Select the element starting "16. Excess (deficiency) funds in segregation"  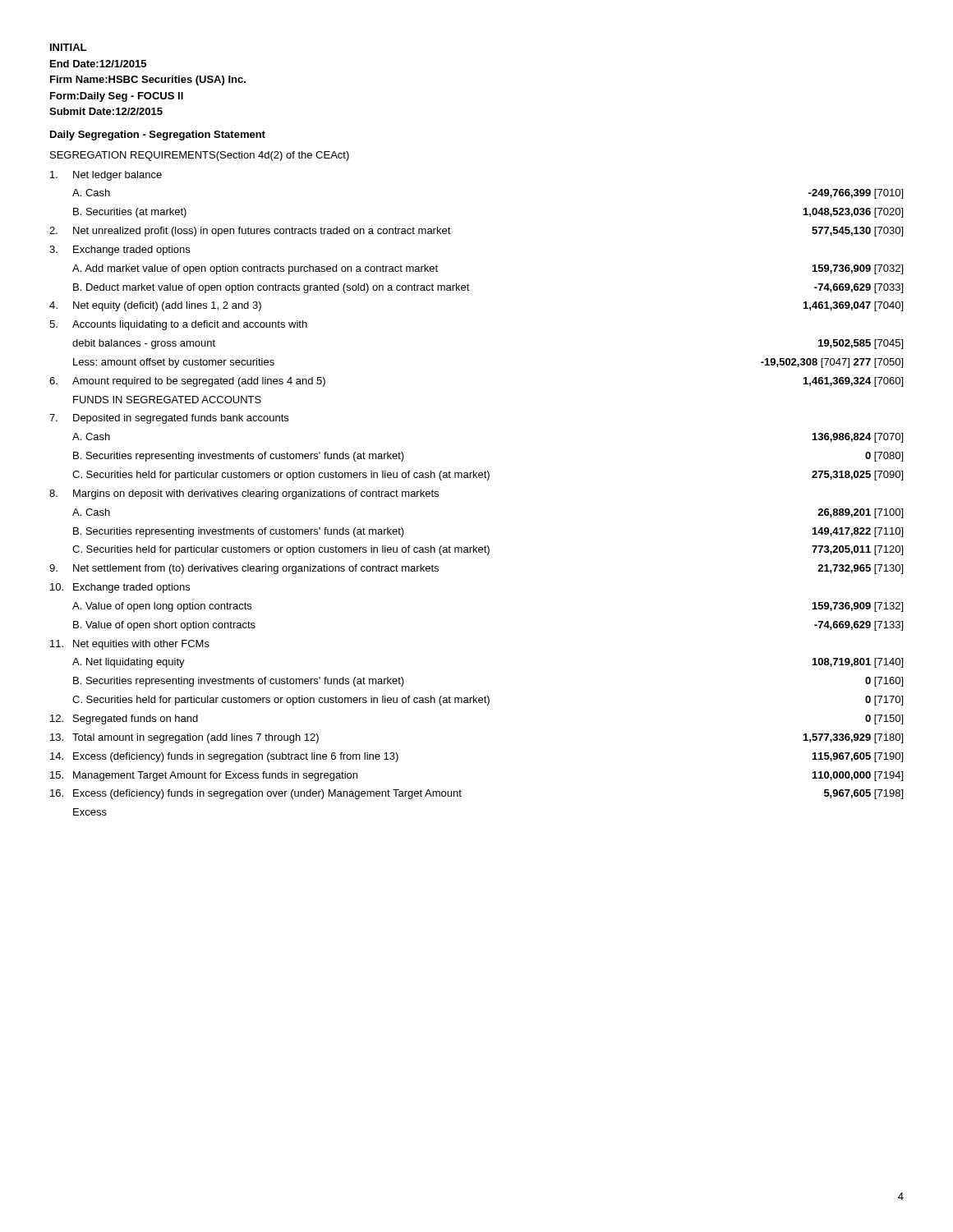(x=256, y=794)
